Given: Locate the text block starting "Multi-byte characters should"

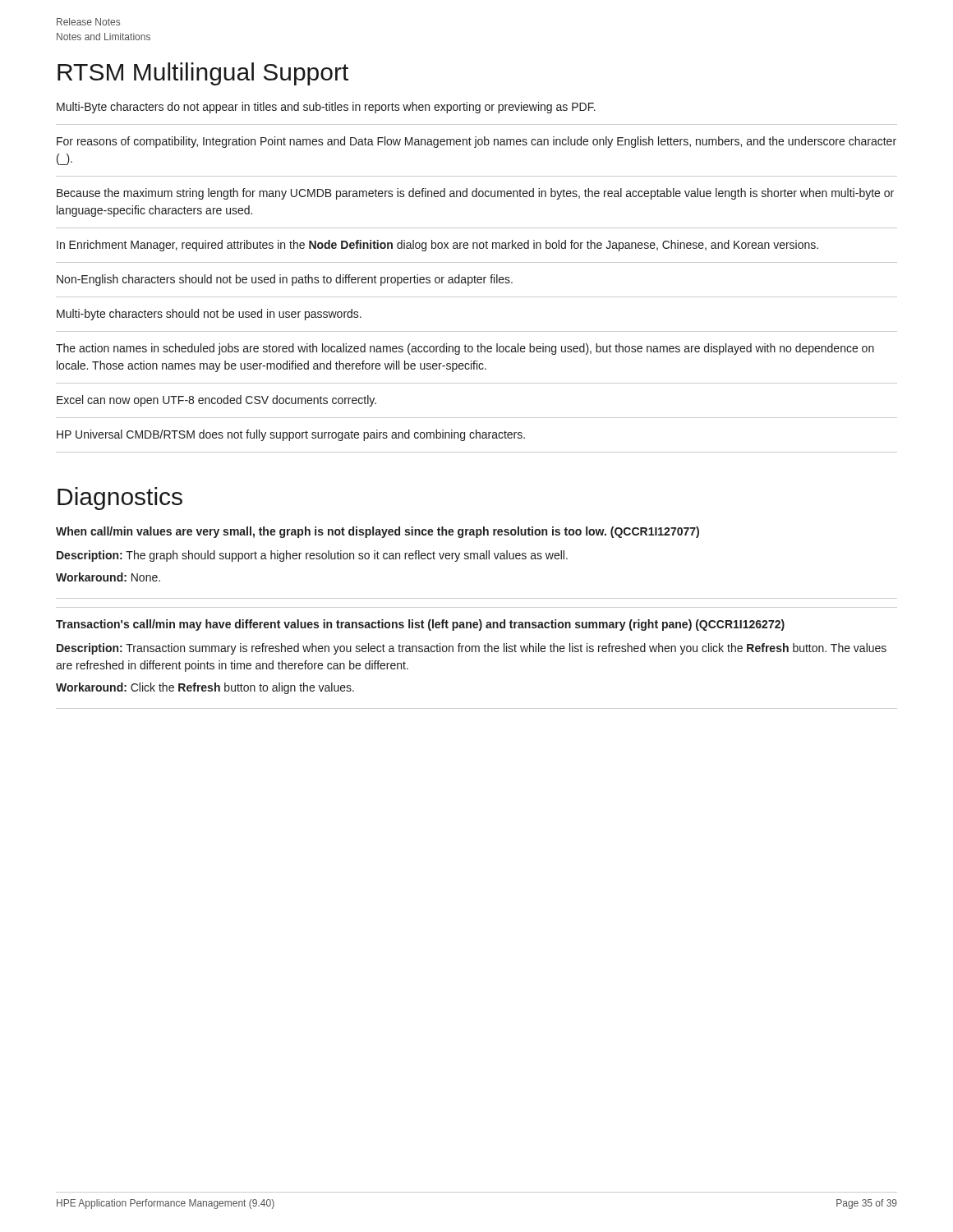Looking at the screenshot, I should tap(209, 314).
